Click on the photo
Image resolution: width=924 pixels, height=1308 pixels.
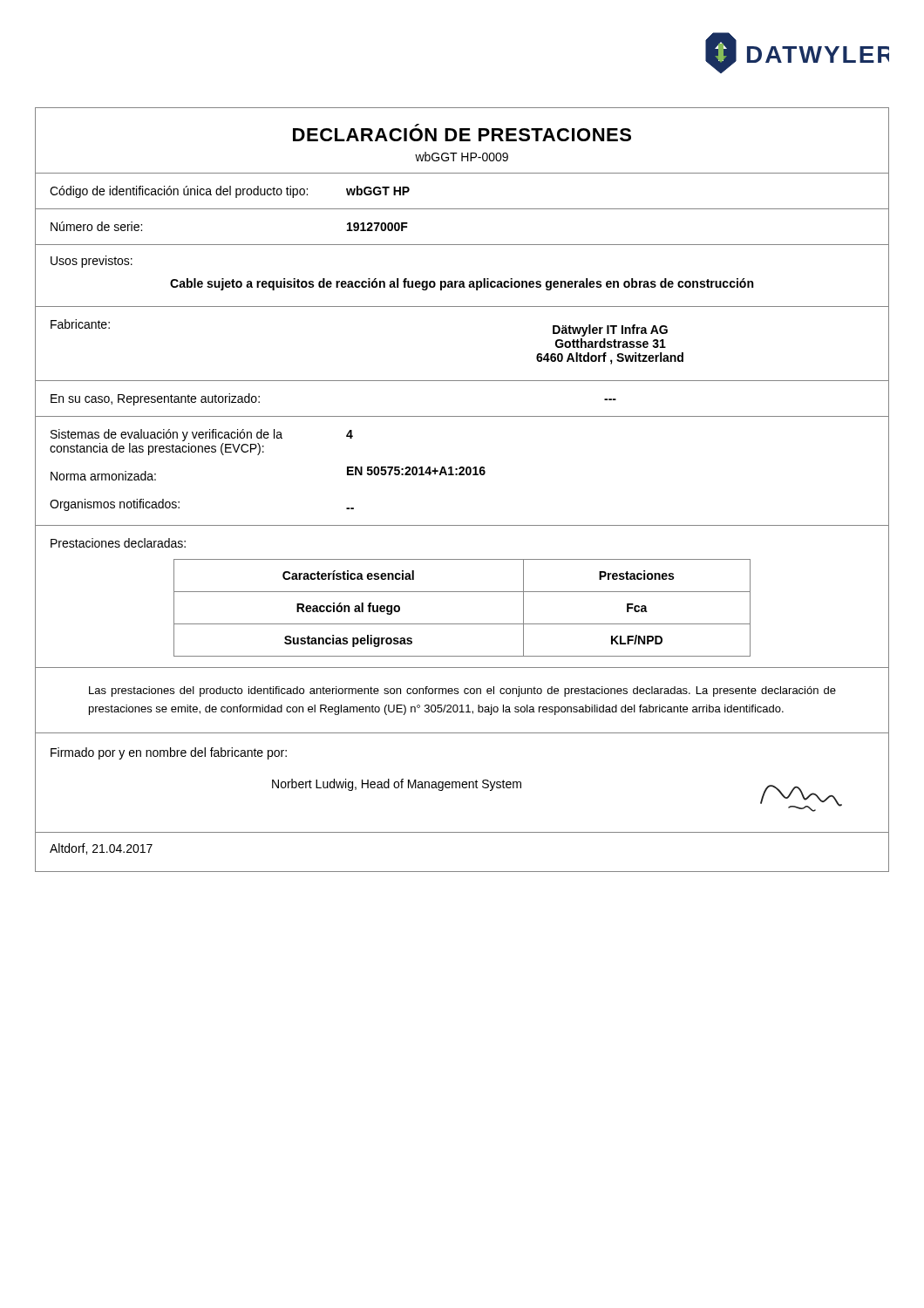coord(809,800)
